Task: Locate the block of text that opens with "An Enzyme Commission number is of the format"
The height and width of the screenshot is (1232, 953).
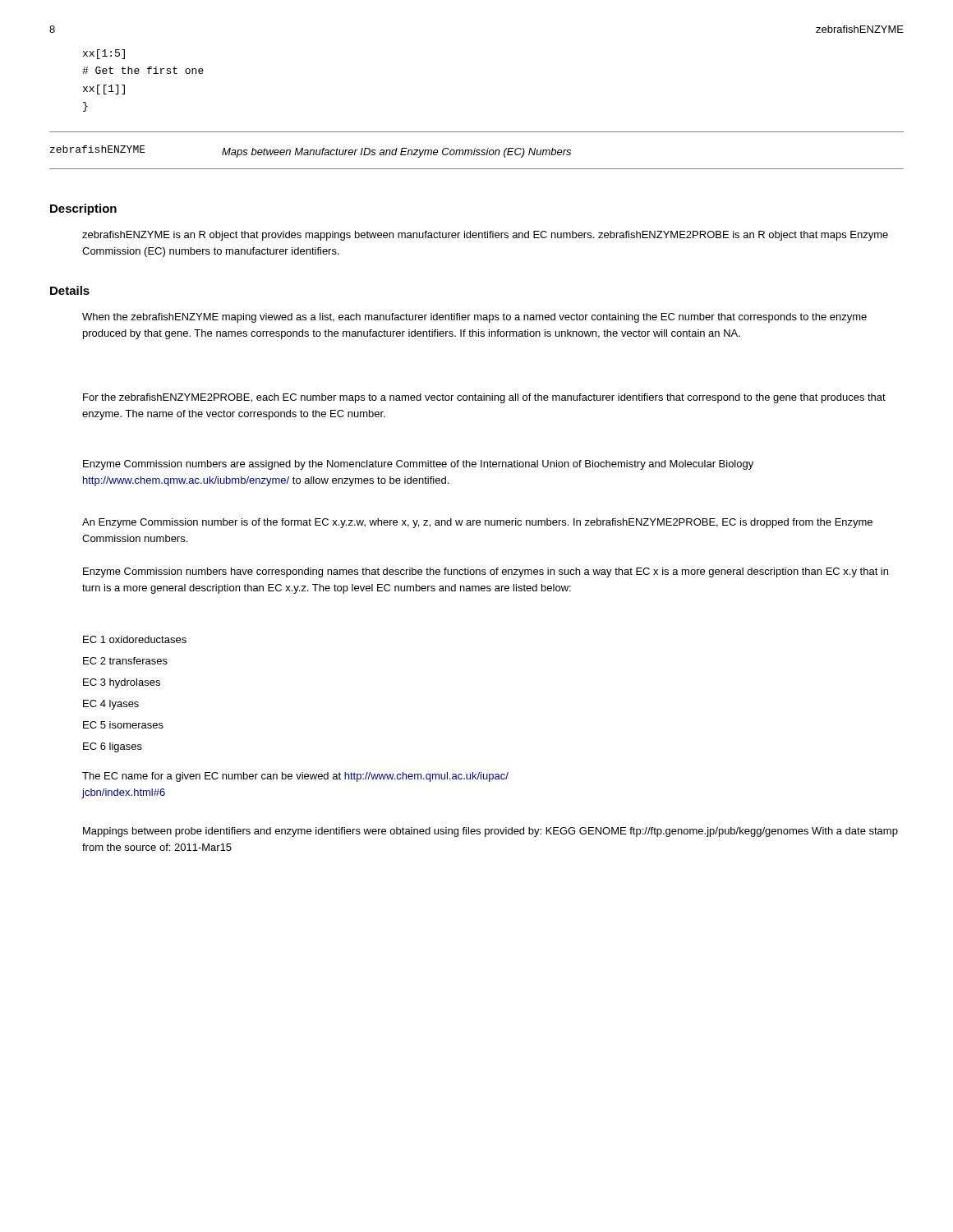Action: click(478, 530)
